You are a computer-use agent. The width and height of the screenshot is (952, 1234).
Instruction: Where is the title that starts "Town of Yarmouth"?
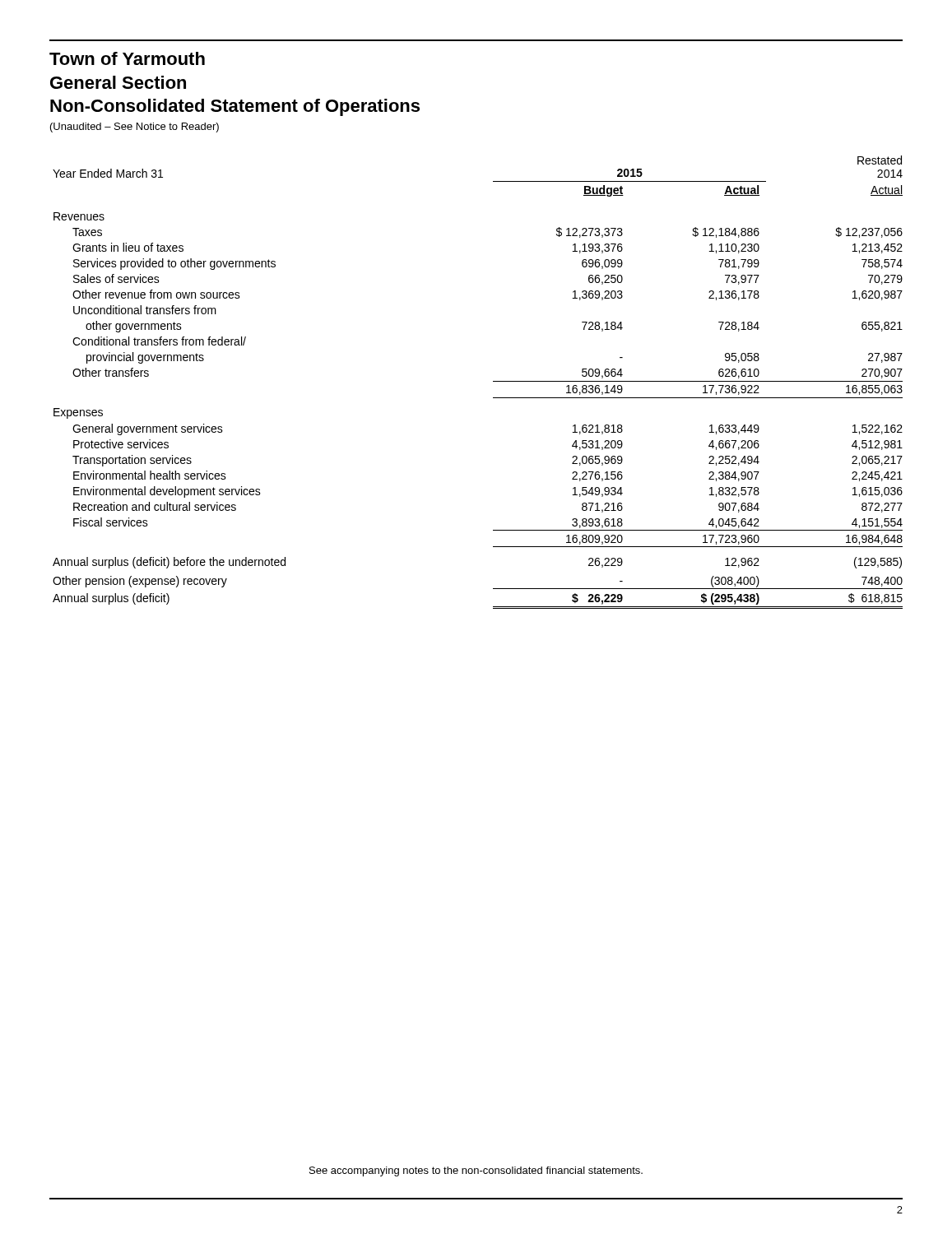point(235,90)
